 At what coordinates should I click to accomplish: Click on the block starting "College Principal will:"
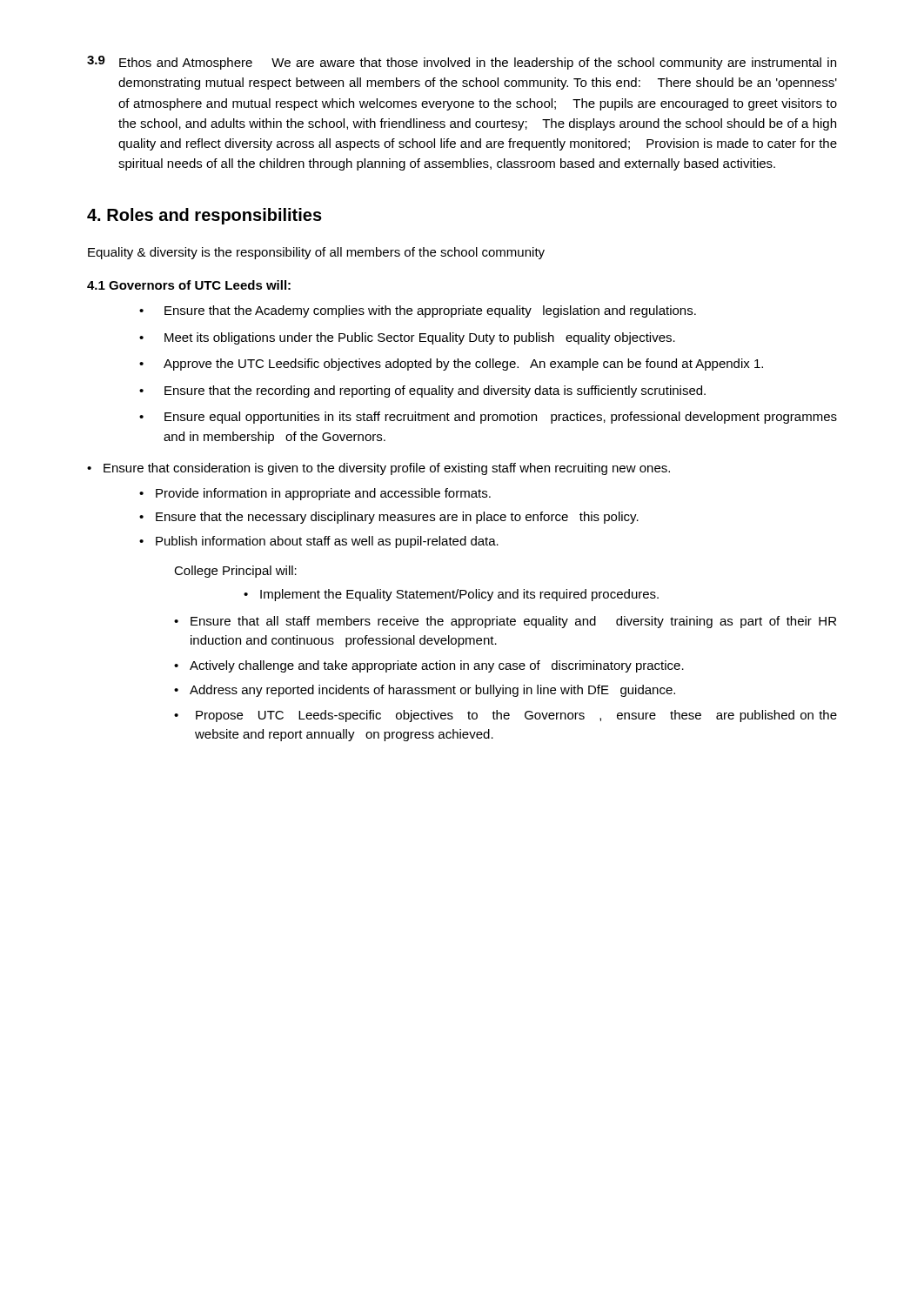[236, 570]
